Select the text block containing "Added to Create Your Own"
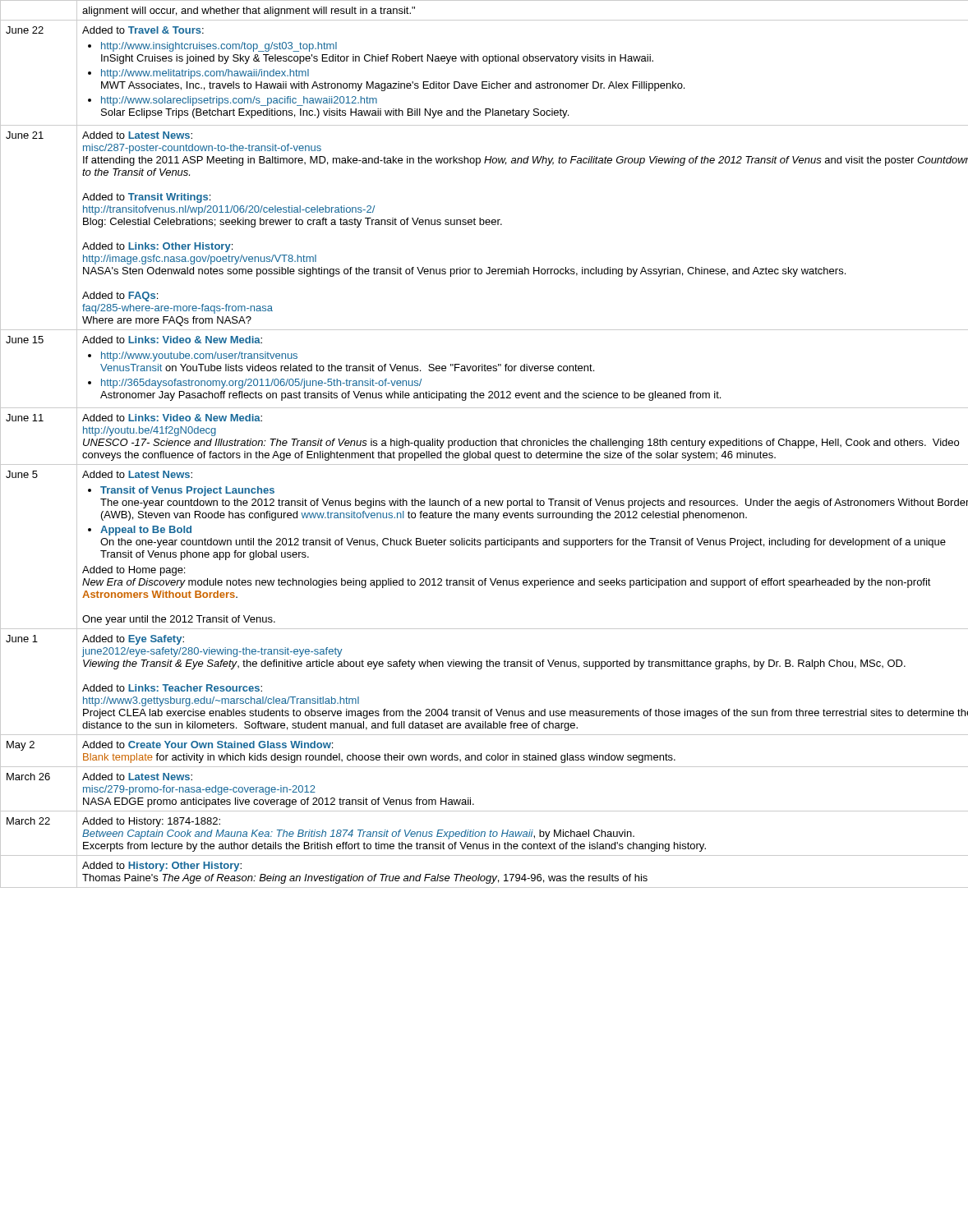This screenshot has height=1232, width=968. [379, 751]
